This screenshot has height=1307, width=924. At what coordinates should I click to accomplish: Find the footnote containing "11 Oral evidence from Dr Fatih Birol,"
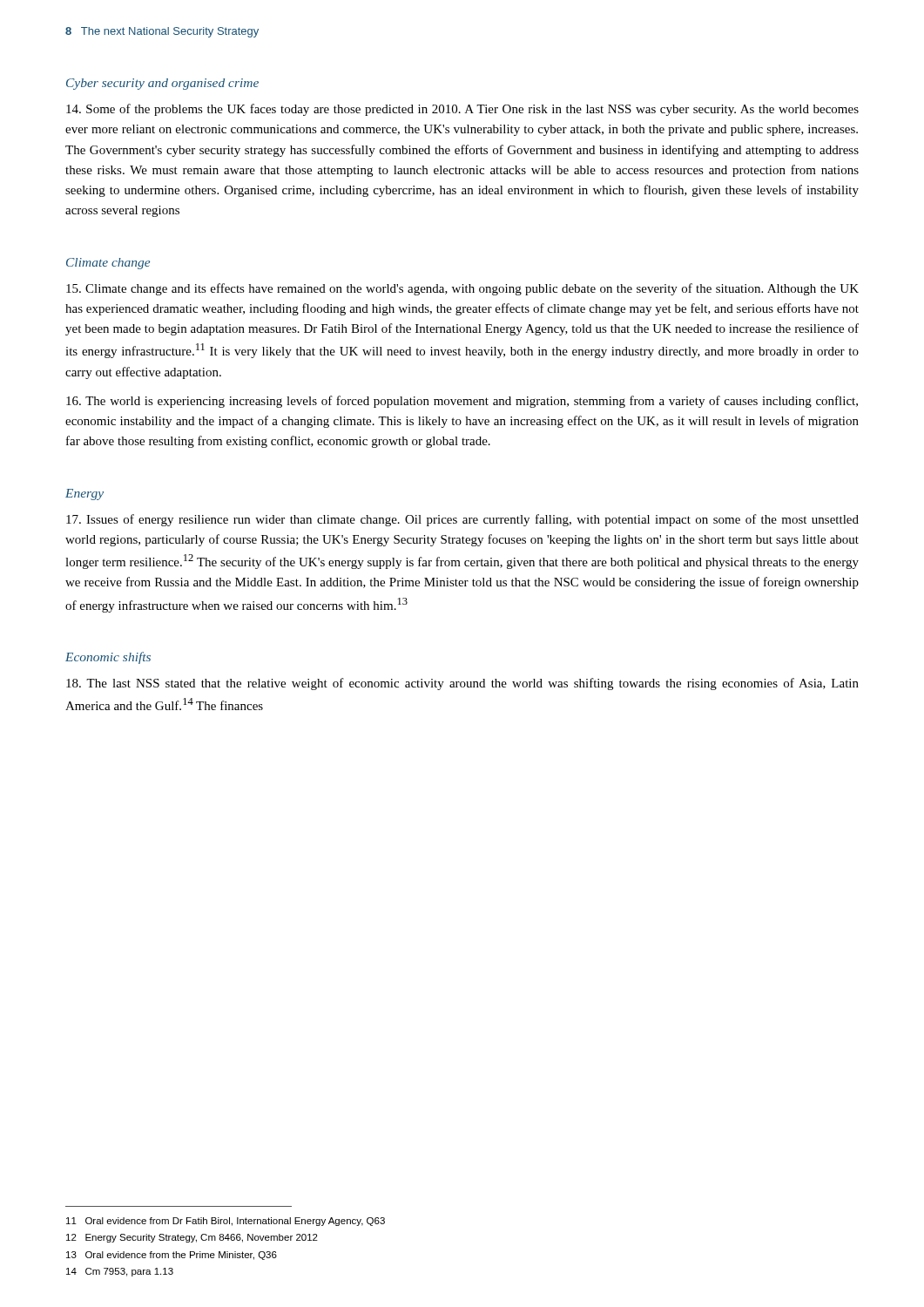click(x=225, y=1221)
